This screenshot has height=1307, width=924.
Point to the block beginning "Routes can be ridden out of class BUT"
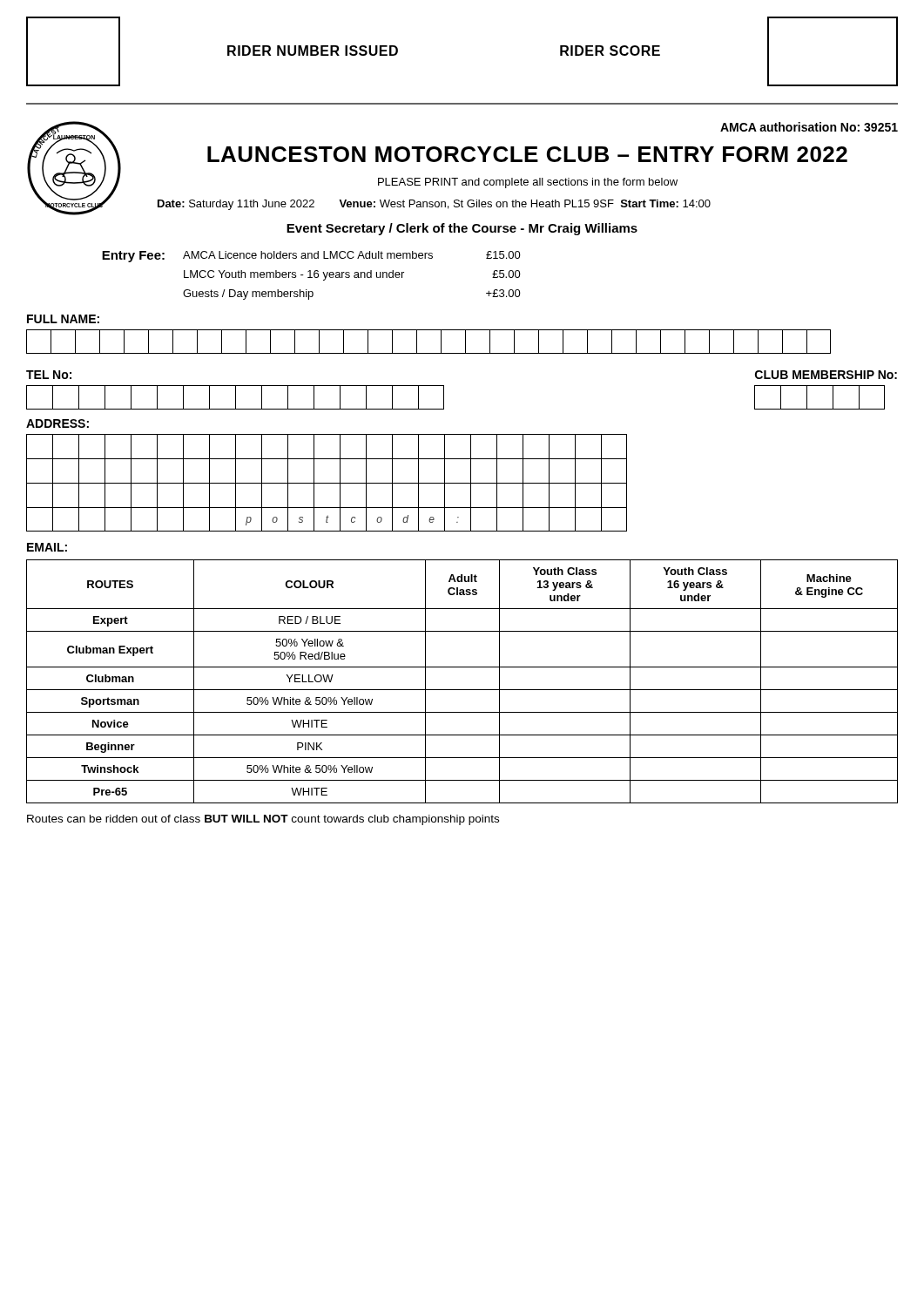(263, 819)
